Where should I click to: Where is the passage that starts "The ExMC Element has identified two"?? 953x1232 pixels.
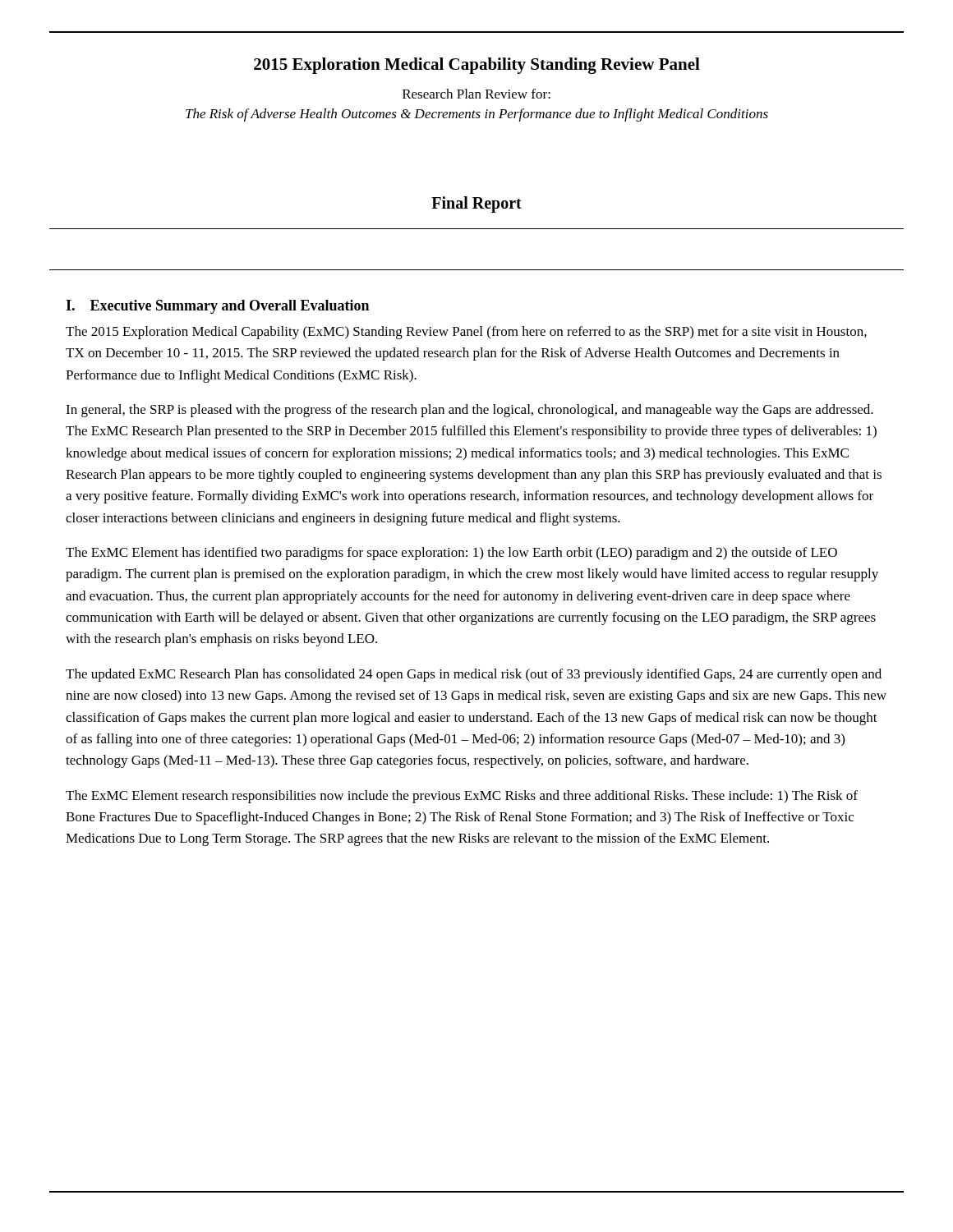point(476,596)
